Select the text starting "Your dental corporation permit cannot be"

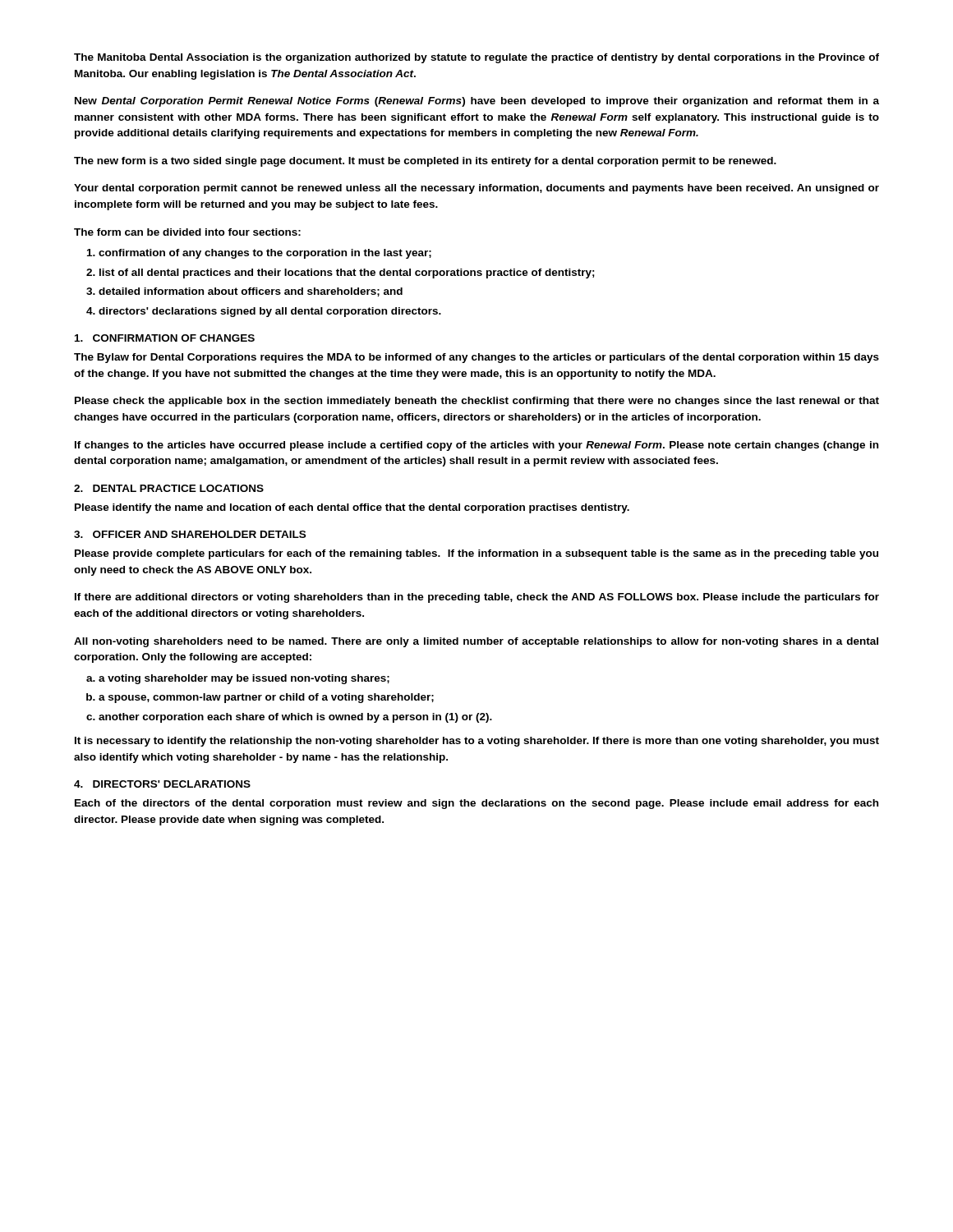coord(476,196)
